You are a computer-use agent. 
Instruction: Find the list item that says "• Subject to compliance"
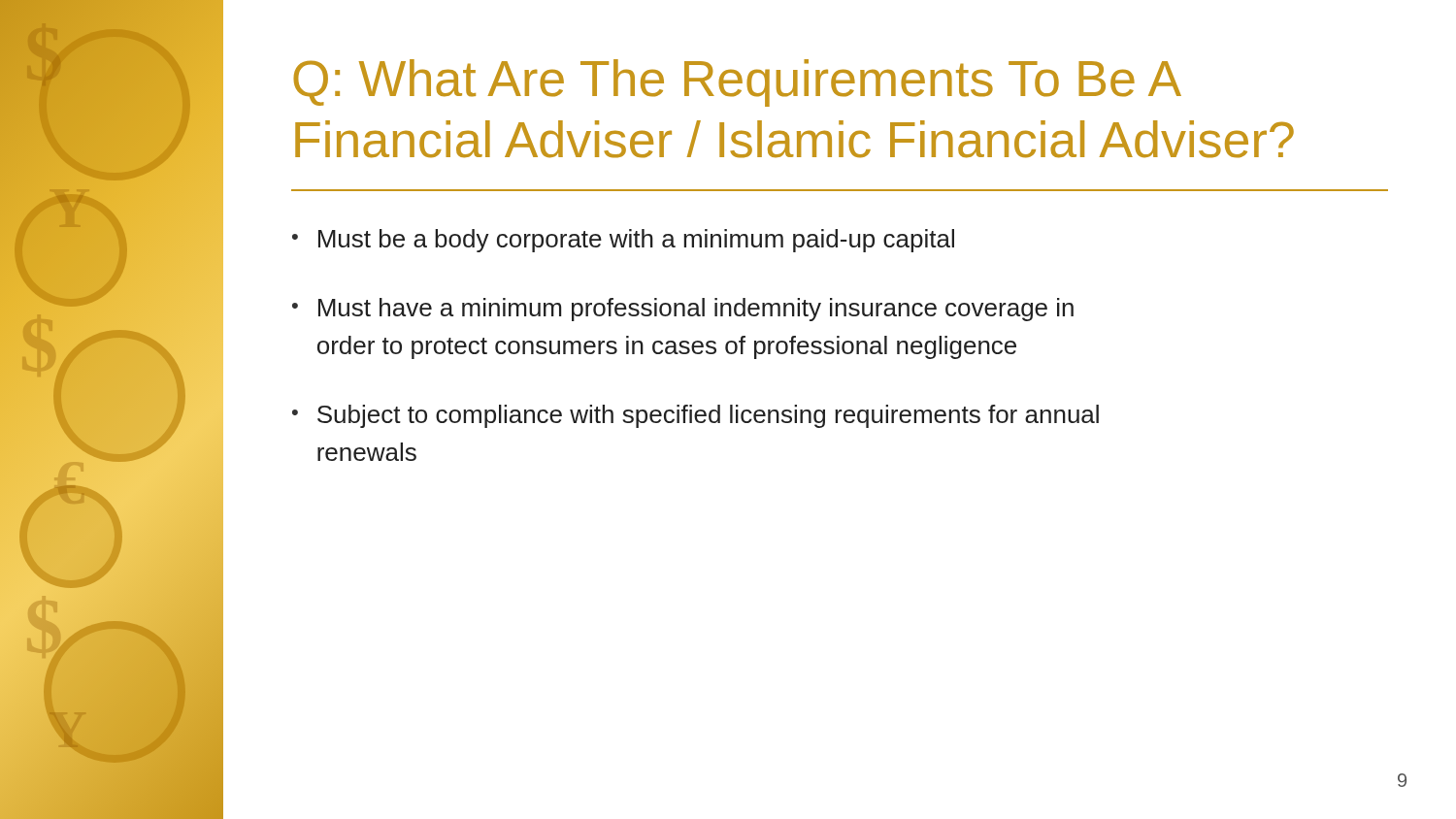pos(696,434)
